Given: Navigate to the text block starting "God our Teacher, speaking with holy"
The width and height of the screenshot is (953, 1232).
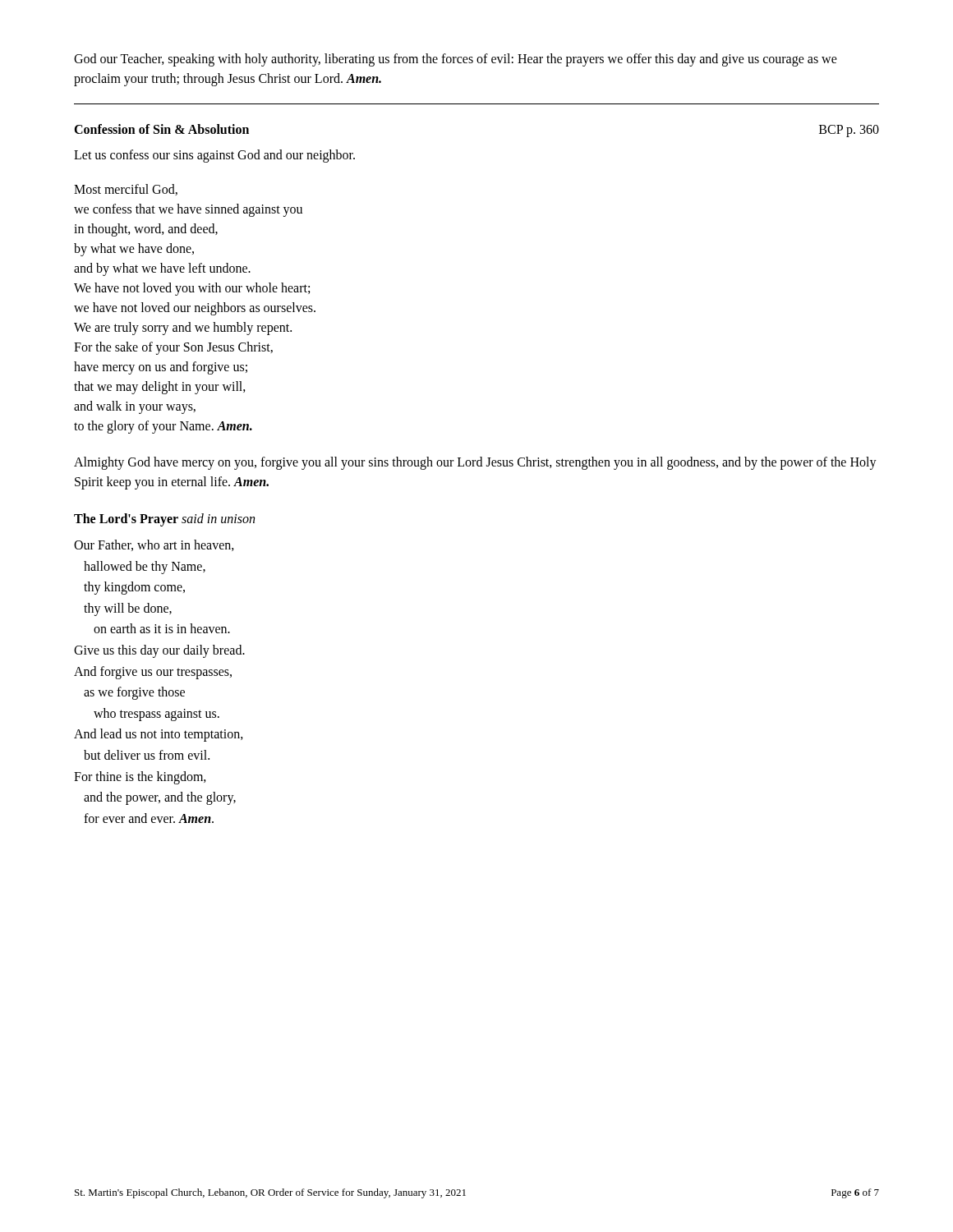Looking at the screenshot, I should click(455, 69).
